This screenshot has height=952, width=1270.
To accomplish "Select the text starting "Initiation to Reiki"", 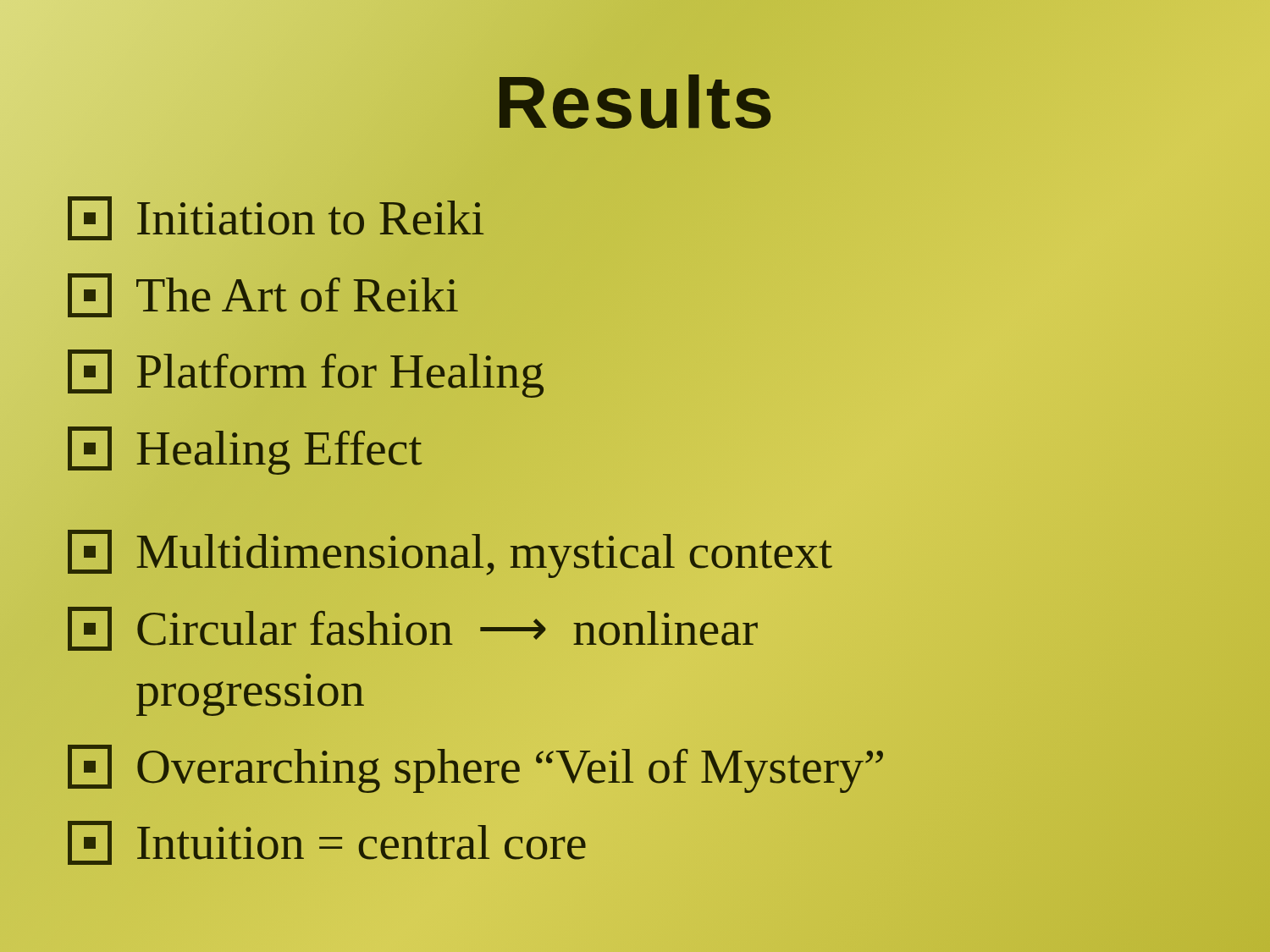I will click(x=276, y=218).
